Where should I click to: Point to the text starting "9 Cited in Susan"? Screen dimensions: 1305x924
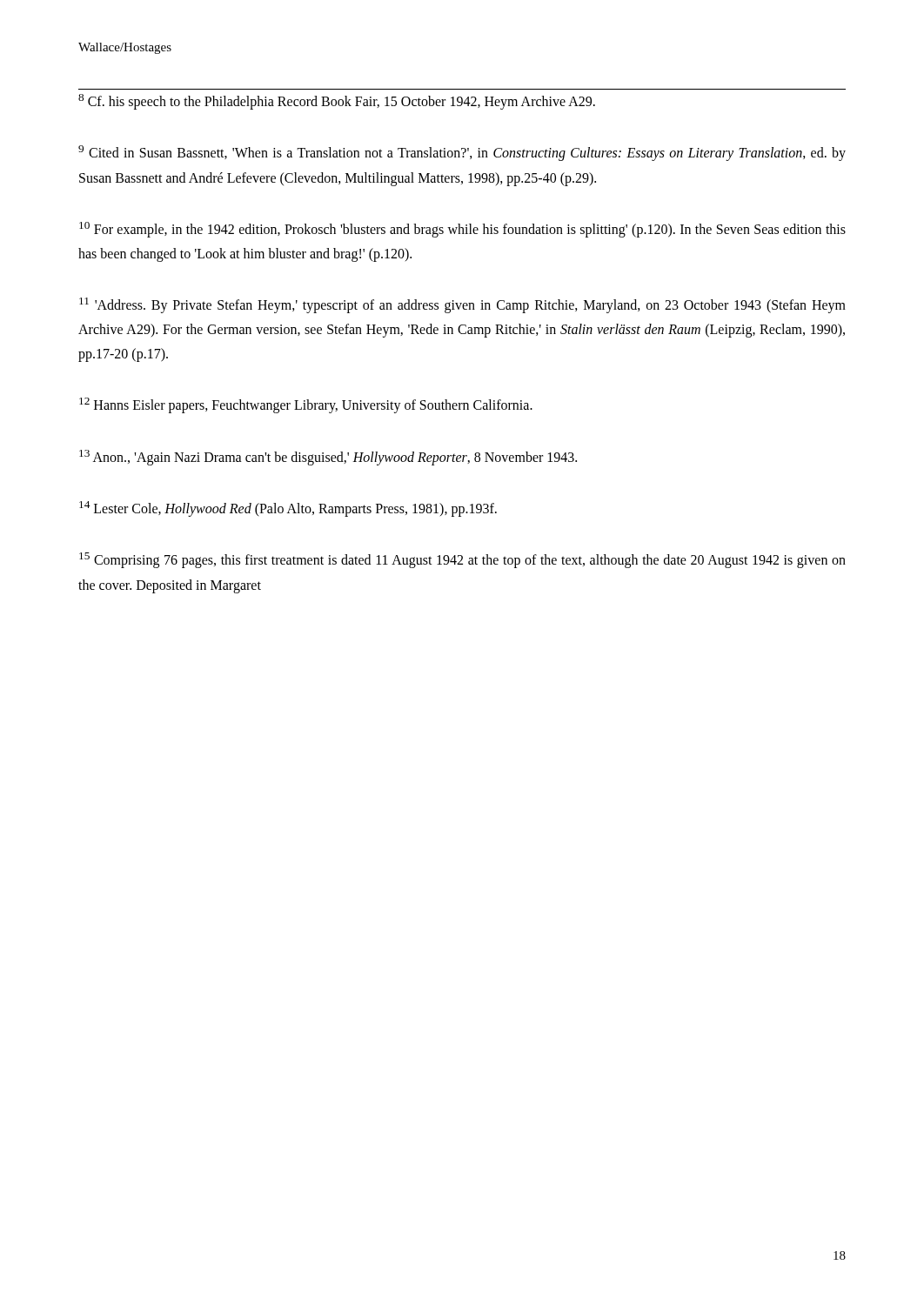point(462,164)
